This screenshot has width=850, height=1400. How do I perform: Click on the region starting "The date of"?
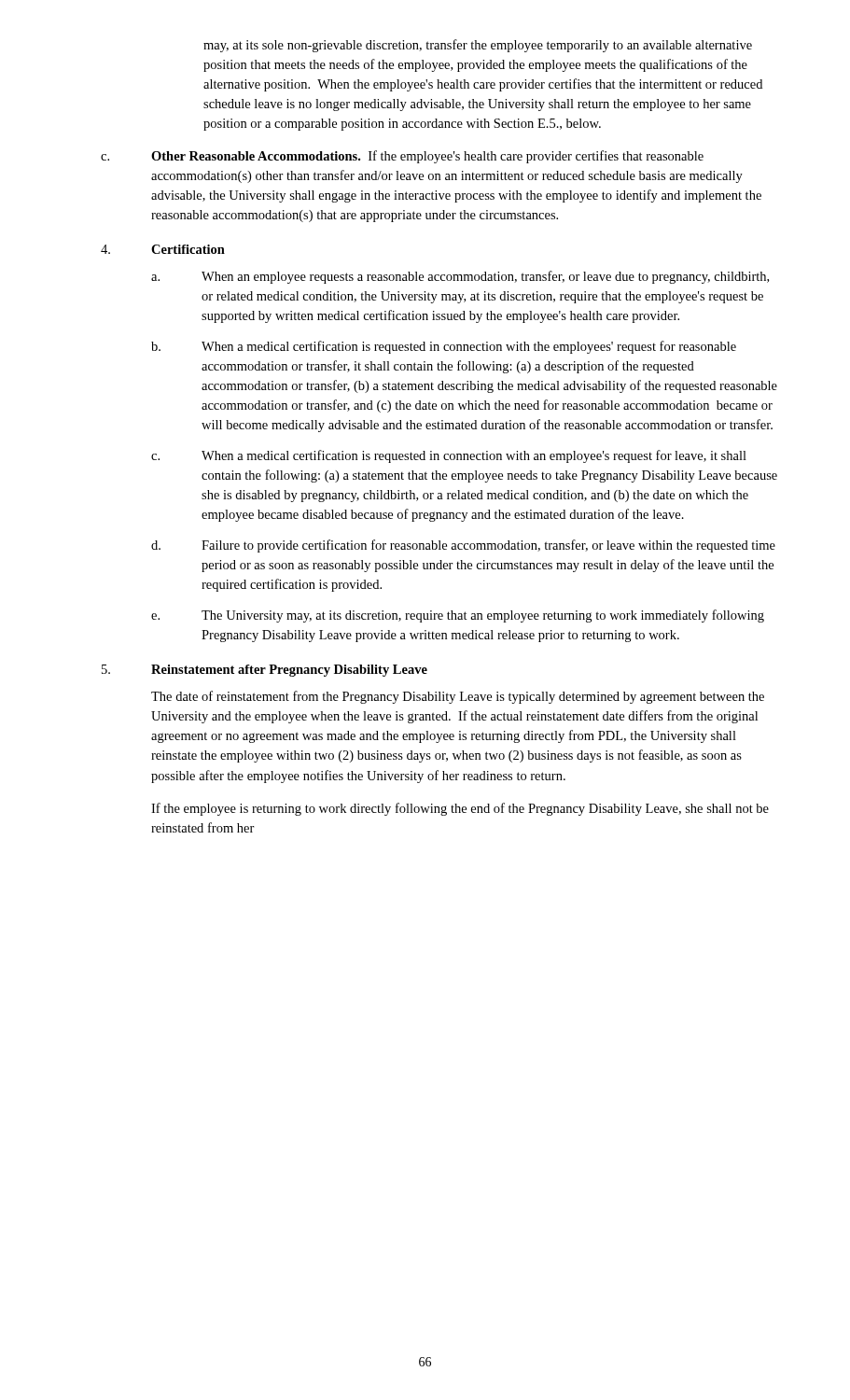pyautogui.click(x=458, y=736)
